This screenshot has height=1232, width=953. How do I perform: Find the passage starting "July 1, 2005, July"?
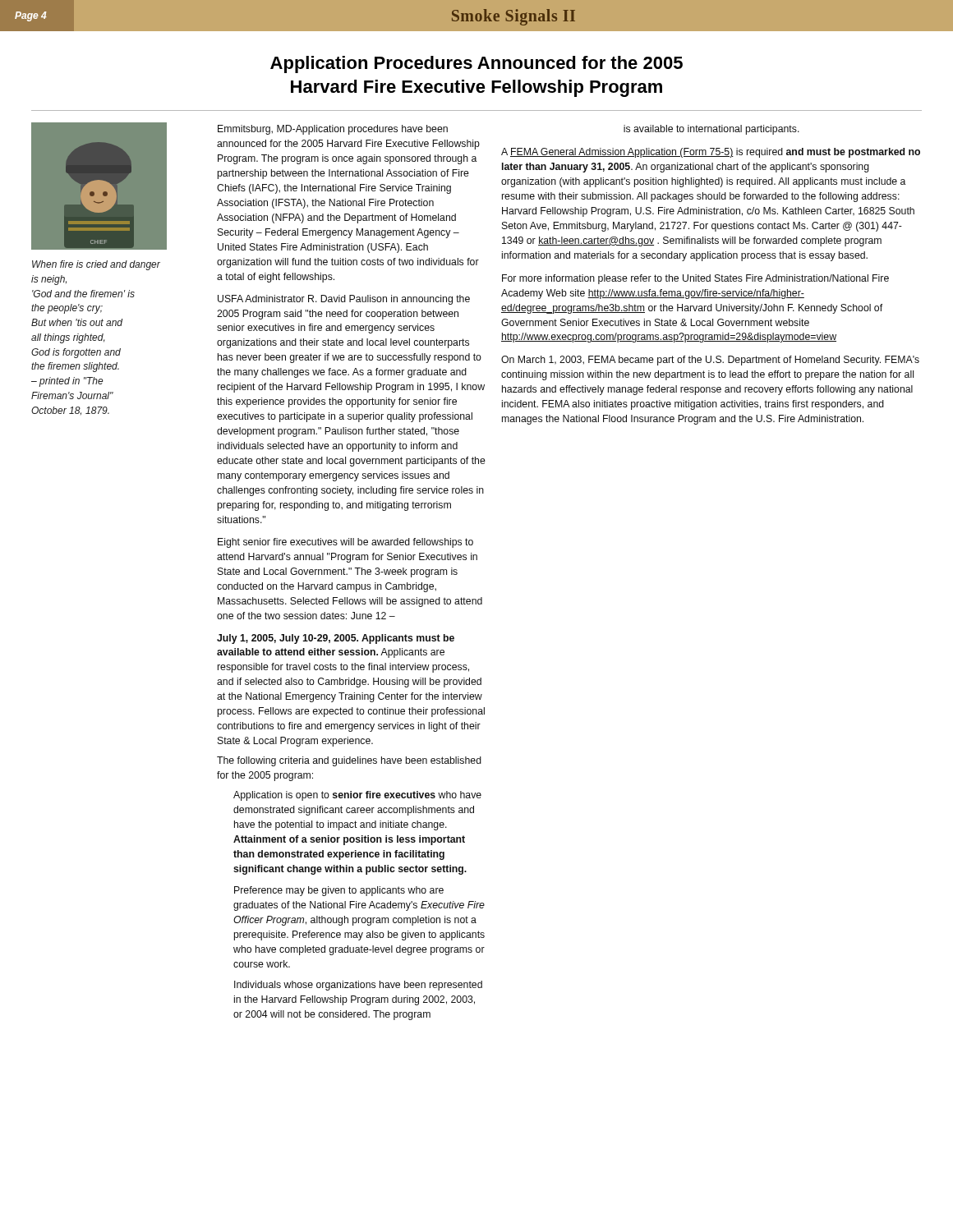click(x=351, y=689)
